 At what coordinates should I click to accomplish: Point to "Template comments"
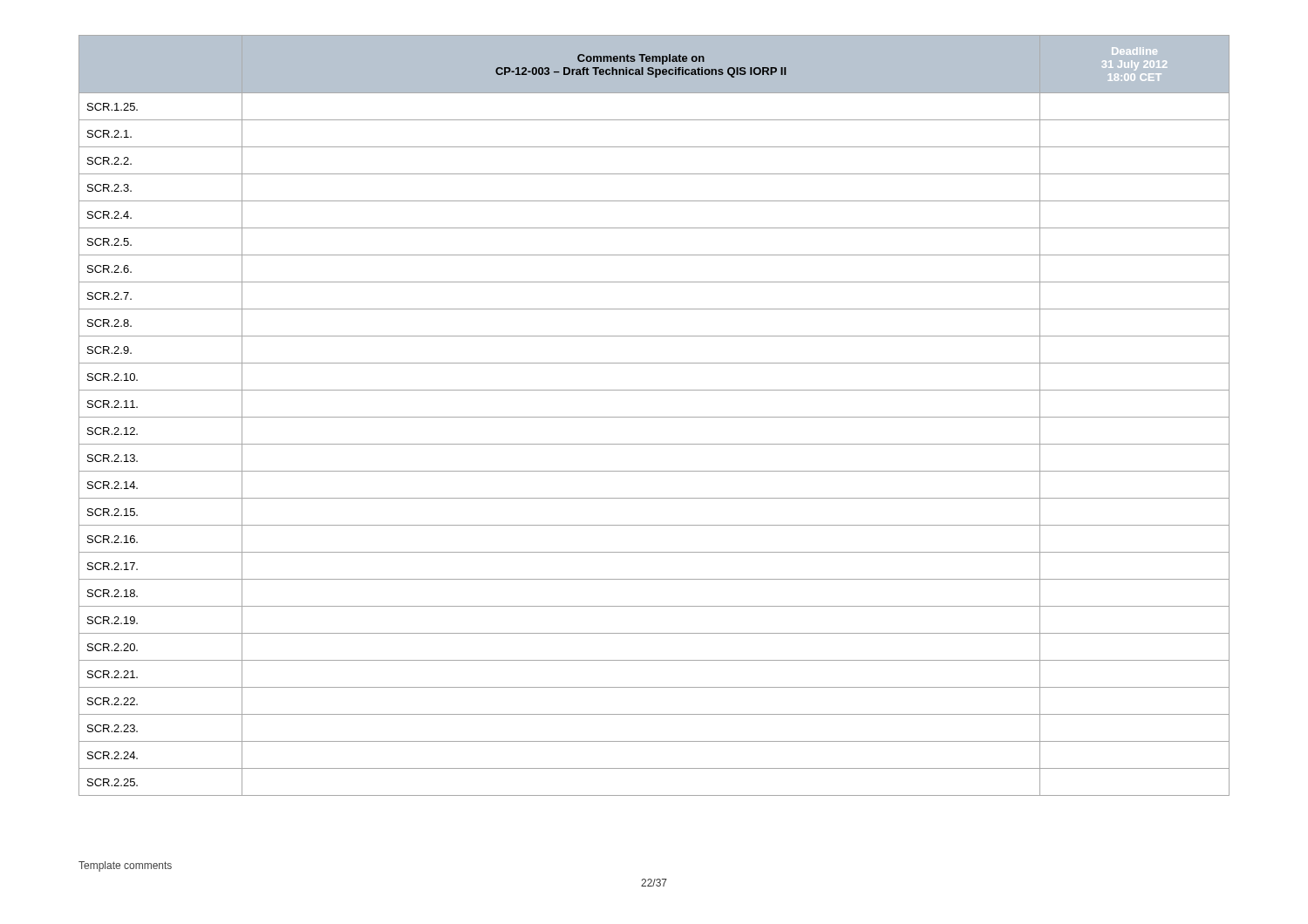[125, 866]
